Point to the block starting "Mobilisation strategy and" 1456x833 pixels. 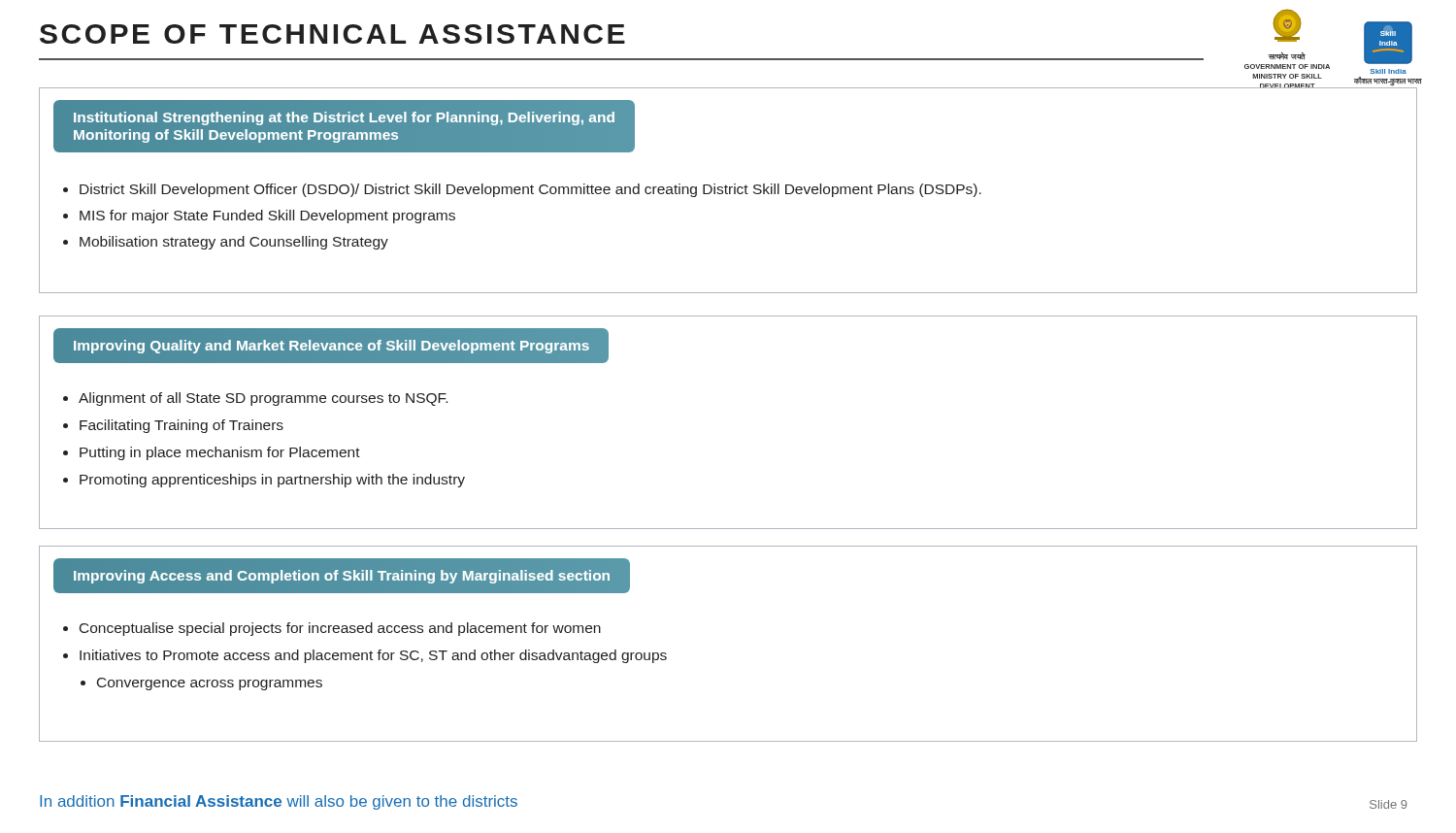click(233, 241)
